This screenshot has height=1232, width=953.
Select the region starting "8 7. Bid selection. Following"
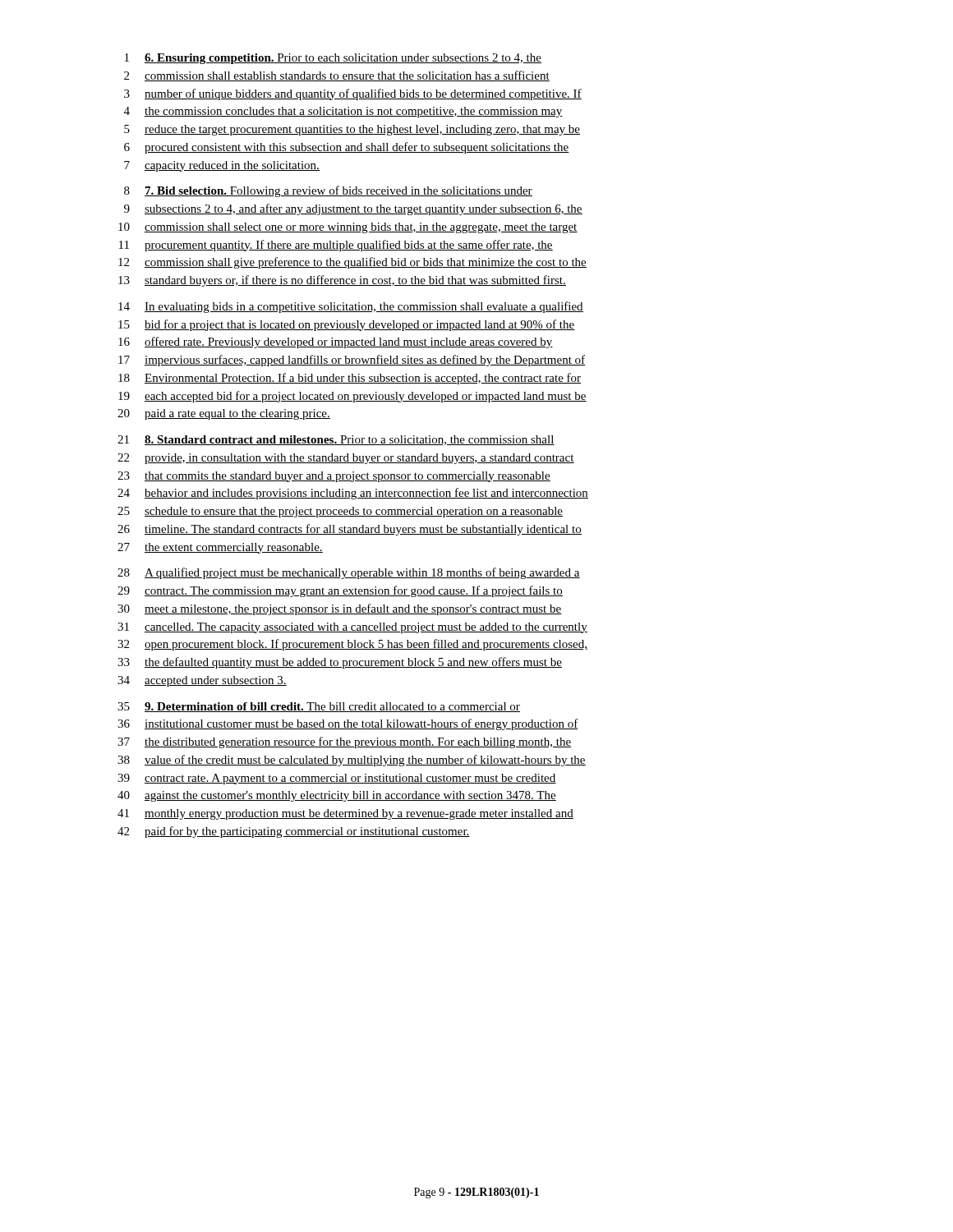point(493,236)
